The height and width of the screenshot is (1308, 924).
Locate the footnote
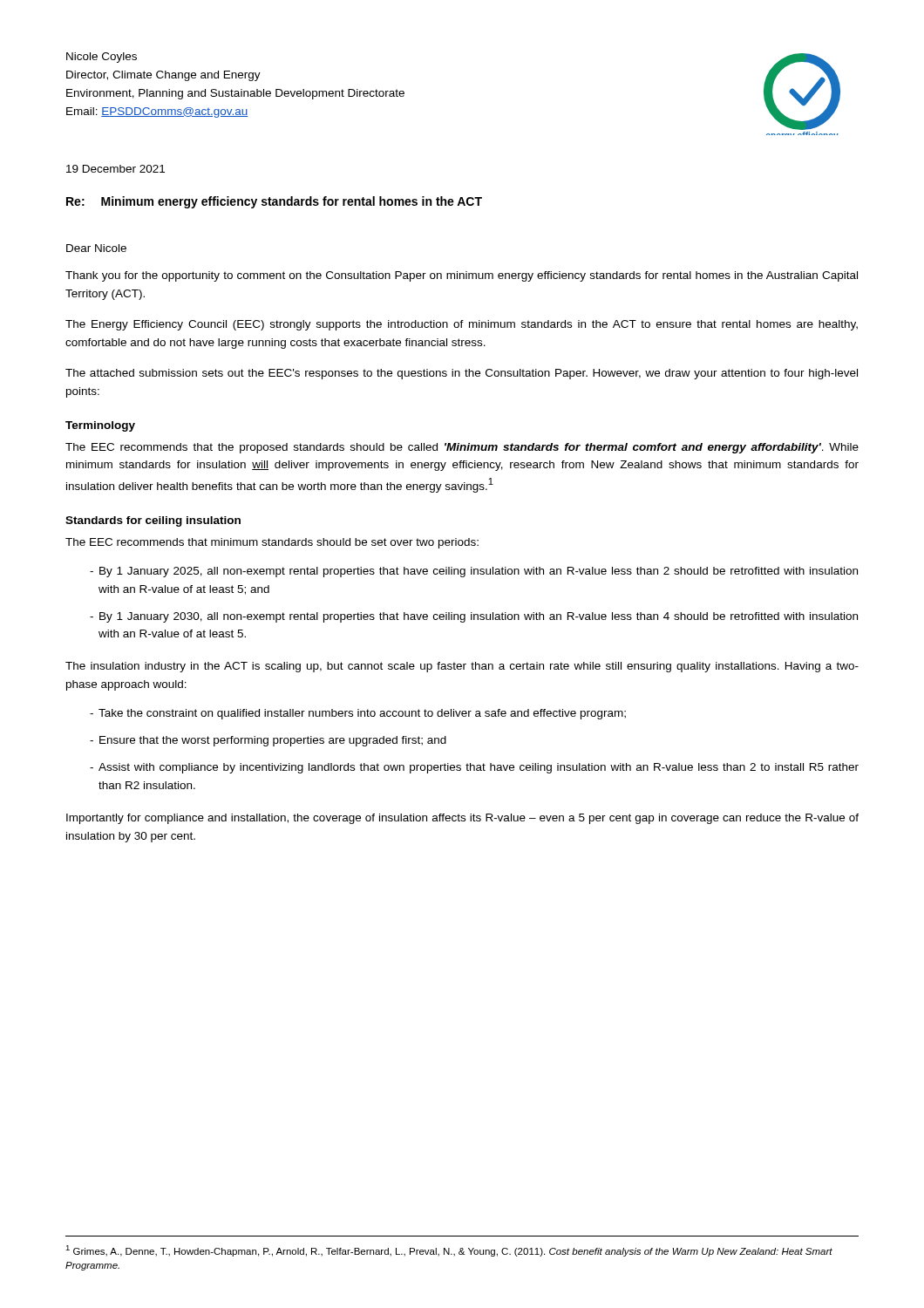pos(462,1257)
